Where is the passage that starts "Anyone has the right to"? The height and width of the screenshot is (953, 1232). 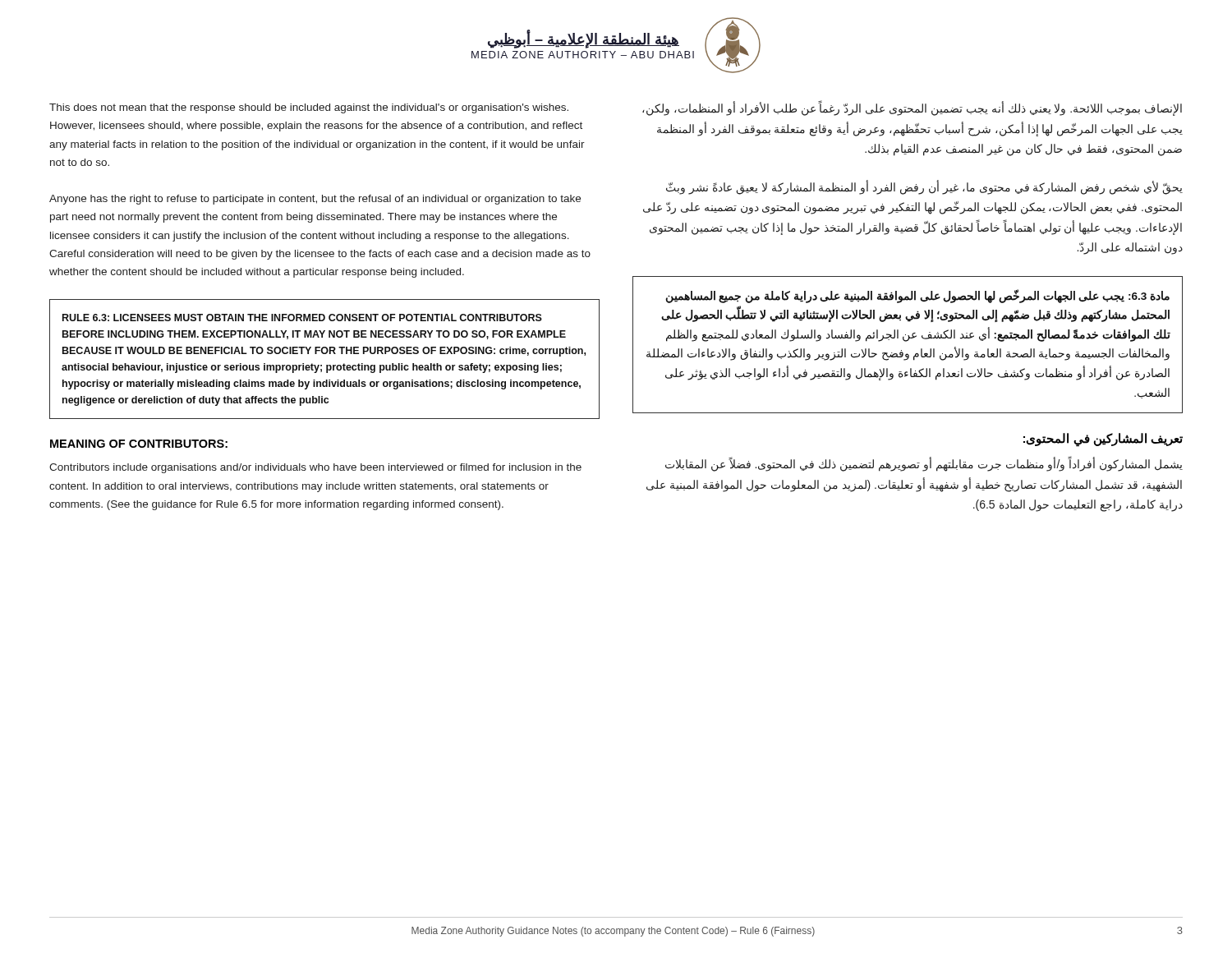[x=320, y=235]
